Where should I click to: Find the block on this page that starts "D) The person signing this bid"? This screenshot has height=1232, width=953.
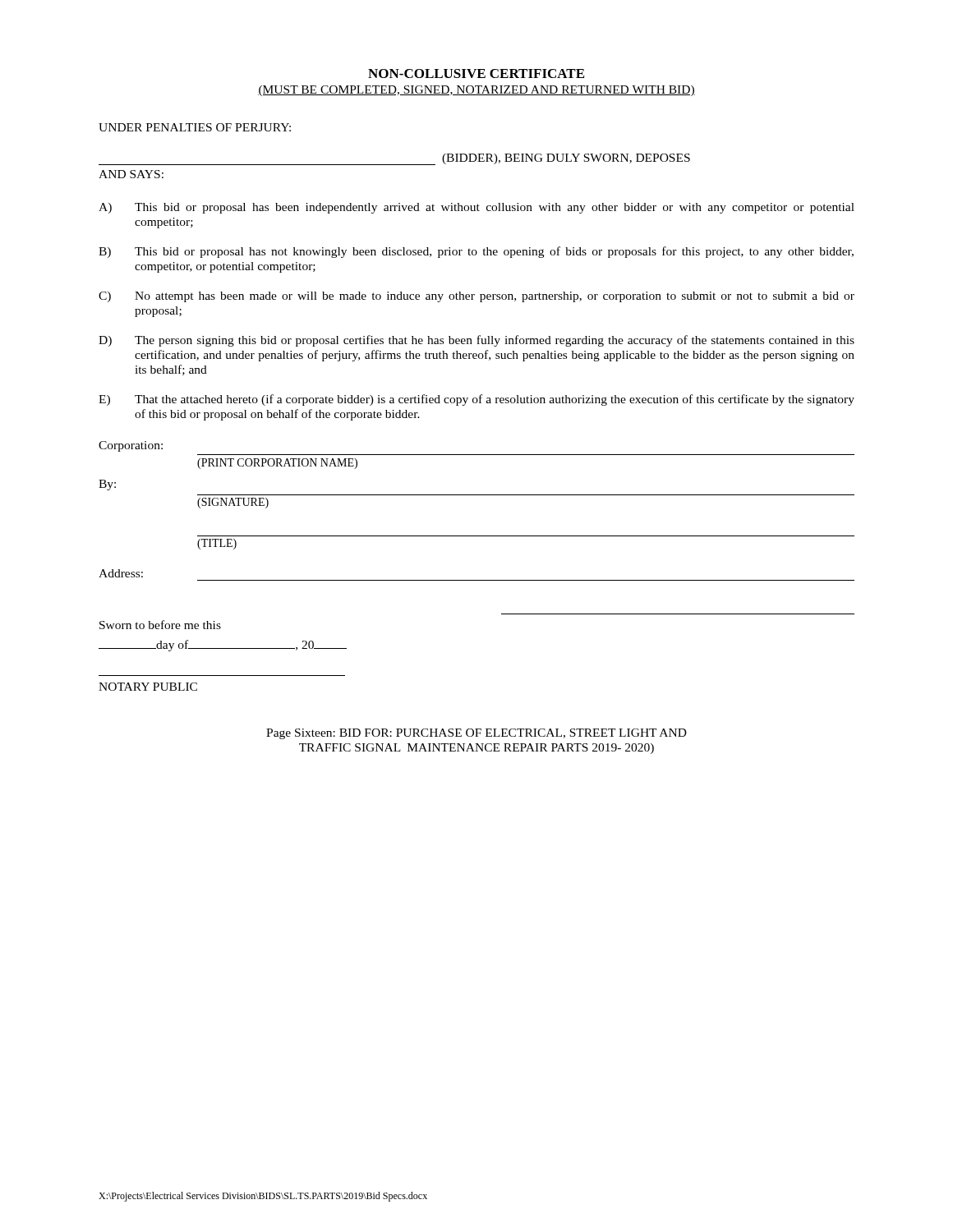pos(476,355)
